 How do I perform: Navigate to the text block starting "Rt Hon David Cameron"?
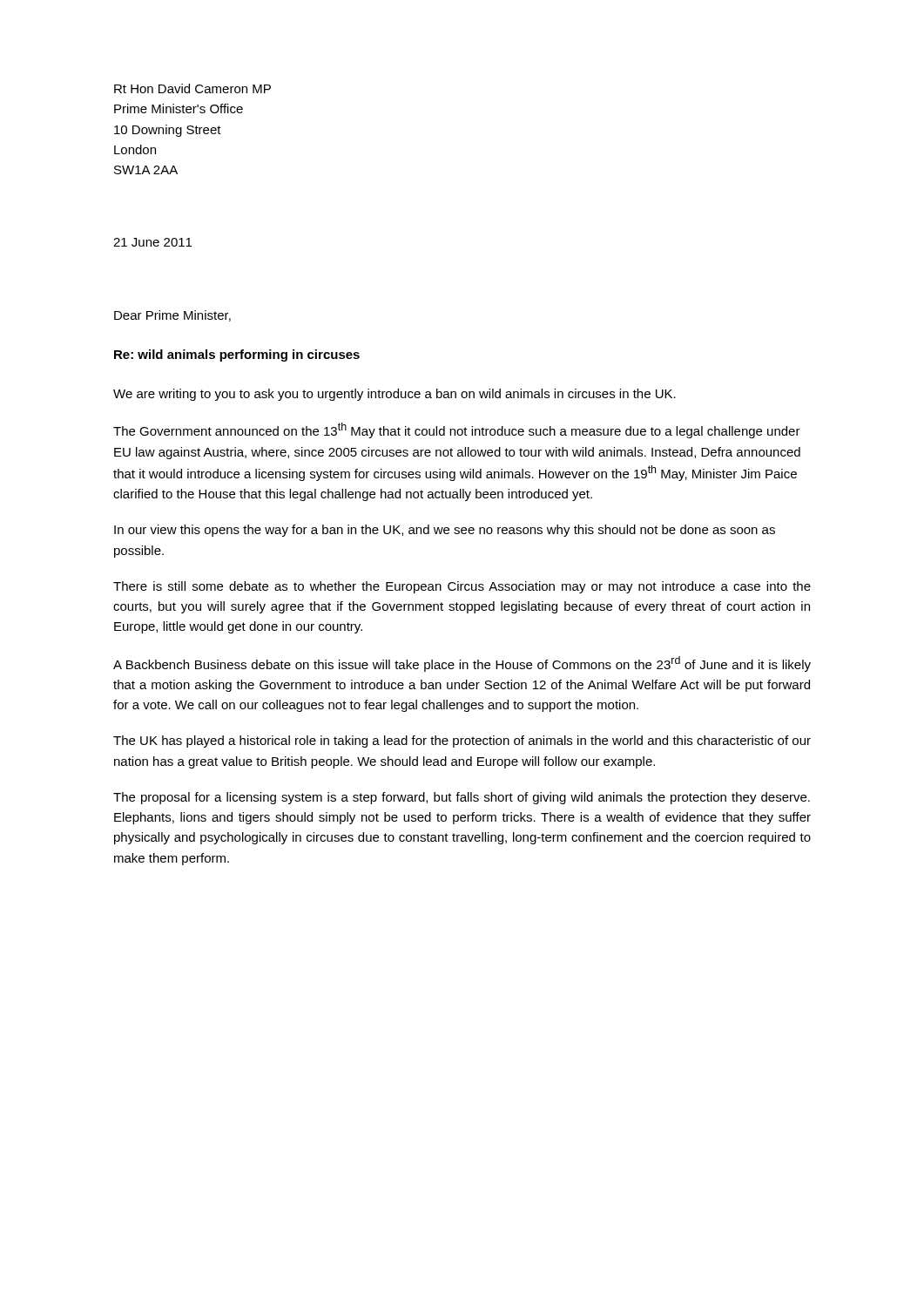(x=192, y=129)
